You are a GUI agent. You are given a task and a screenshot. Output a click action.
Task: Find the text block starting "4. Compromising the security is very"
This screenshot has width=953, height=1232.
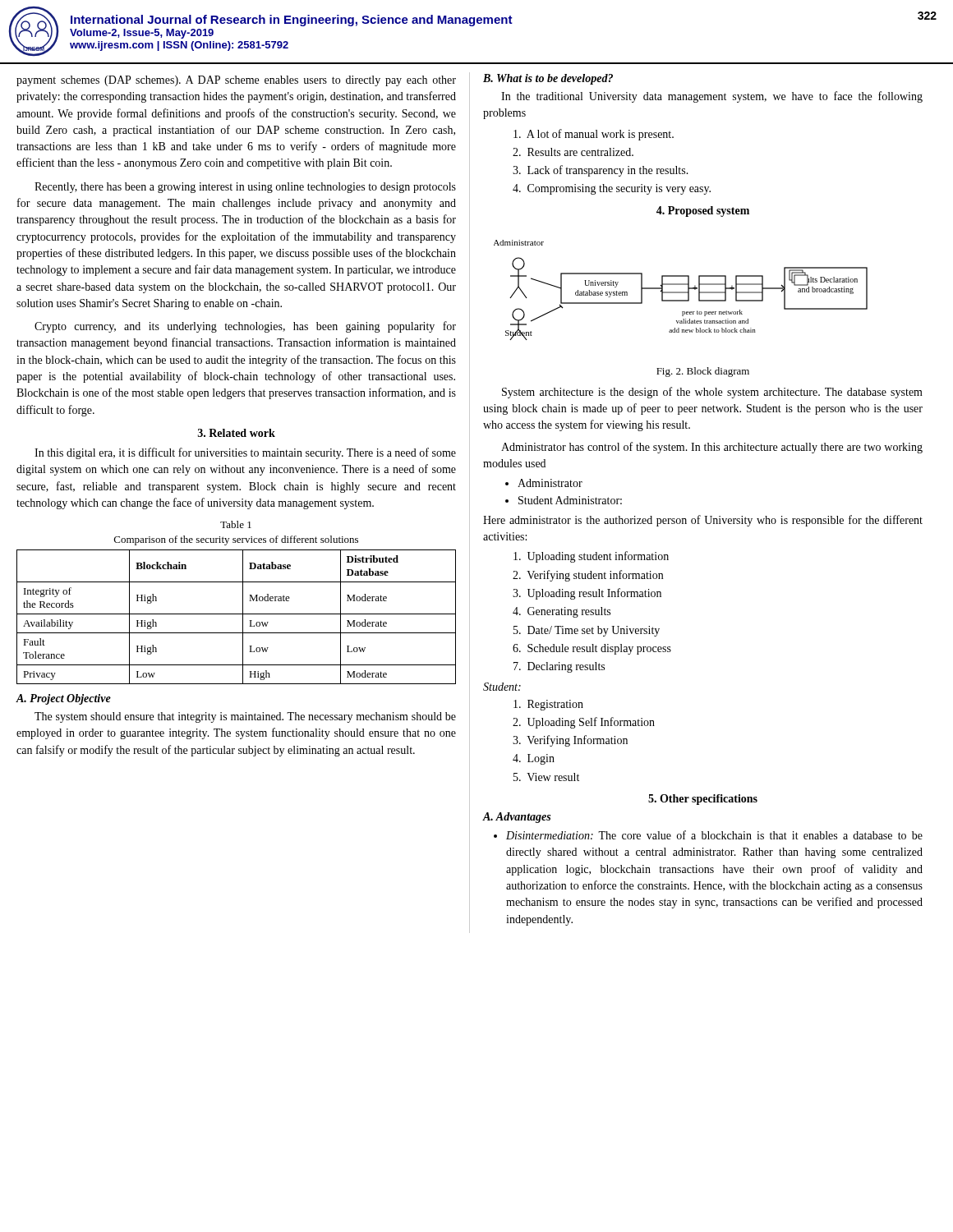[612, 189]
